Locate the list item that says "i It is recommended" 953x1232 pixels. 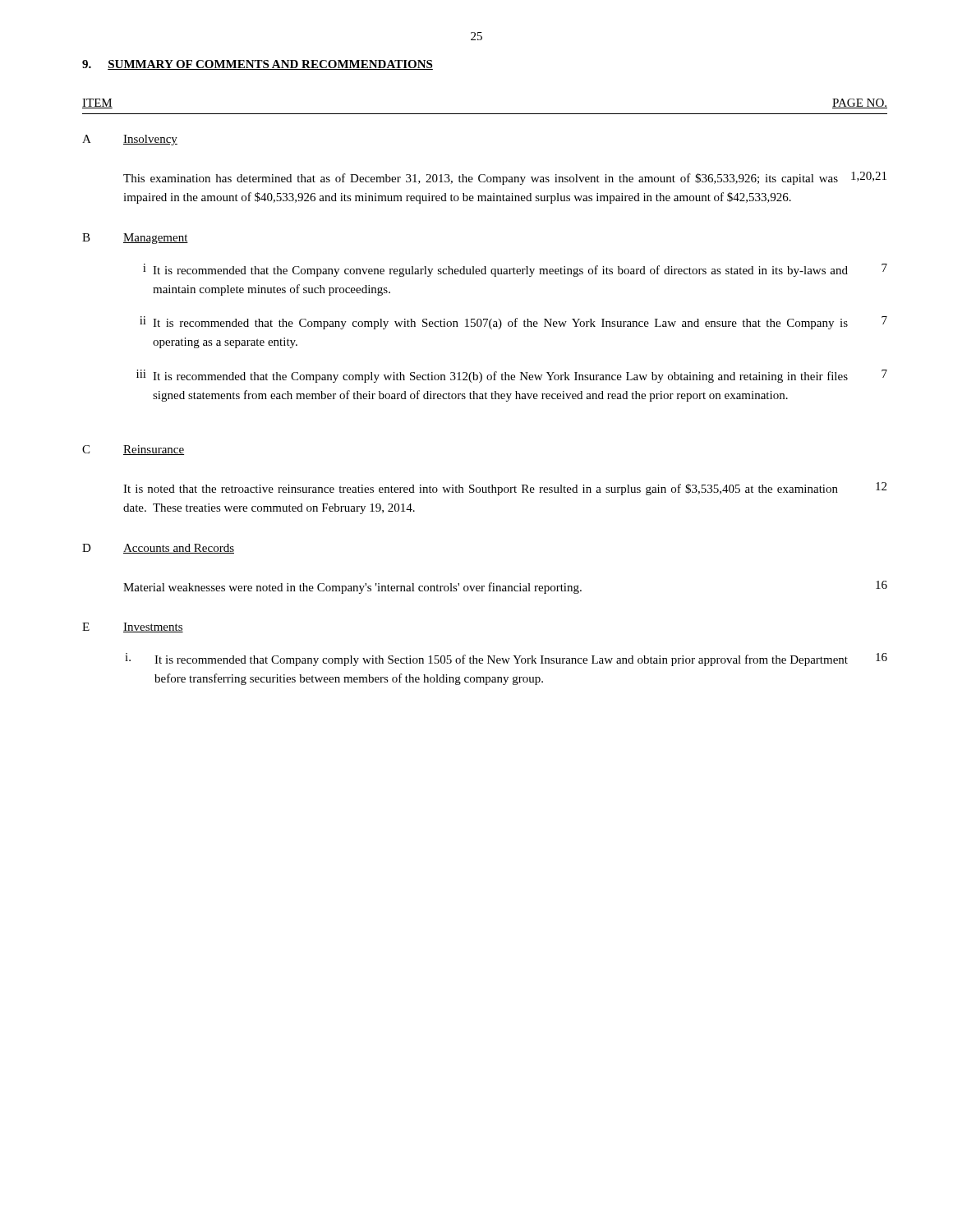point(505,280)
